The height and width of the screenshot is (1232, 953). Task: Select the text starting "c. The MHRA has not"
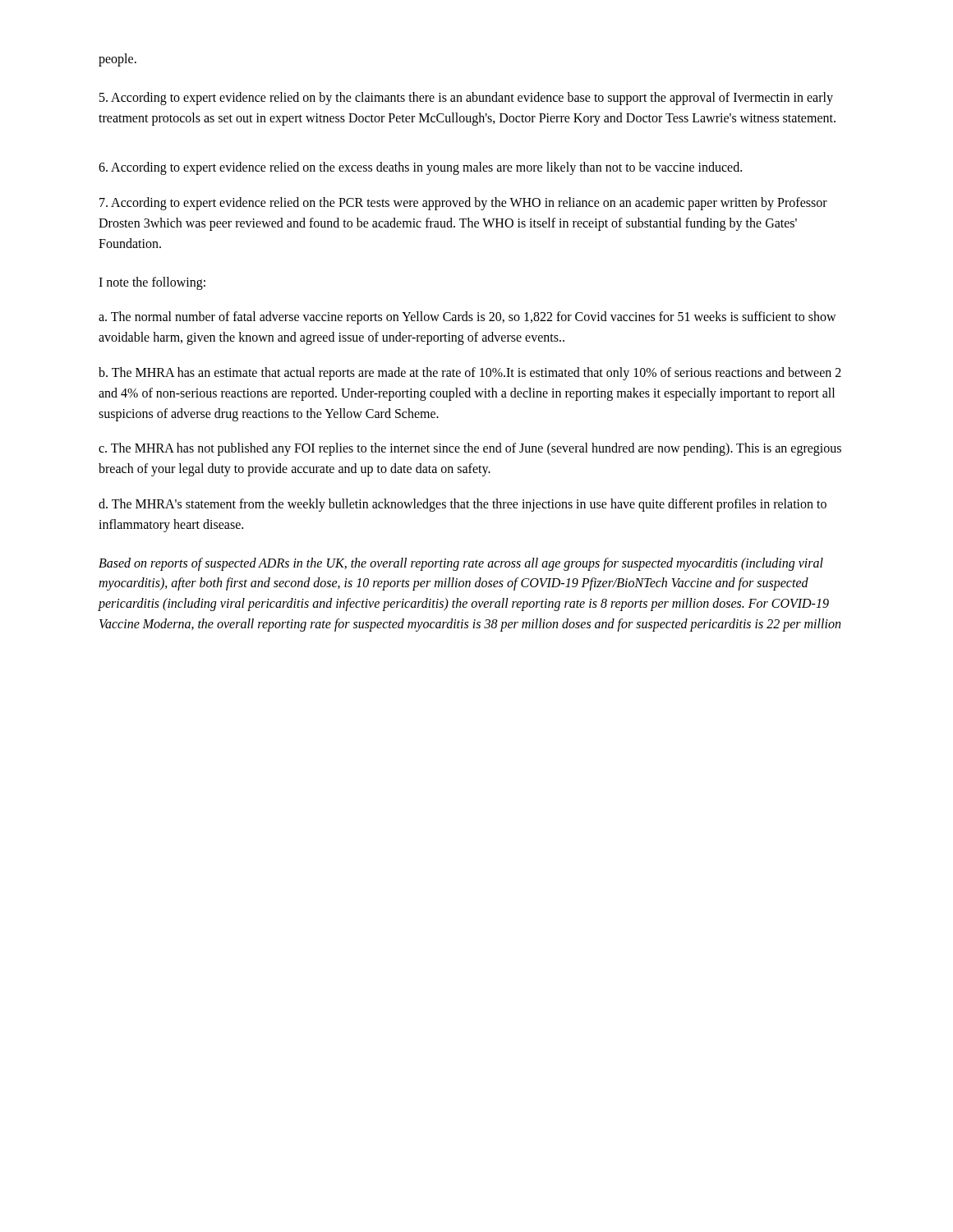pos(470,458)
